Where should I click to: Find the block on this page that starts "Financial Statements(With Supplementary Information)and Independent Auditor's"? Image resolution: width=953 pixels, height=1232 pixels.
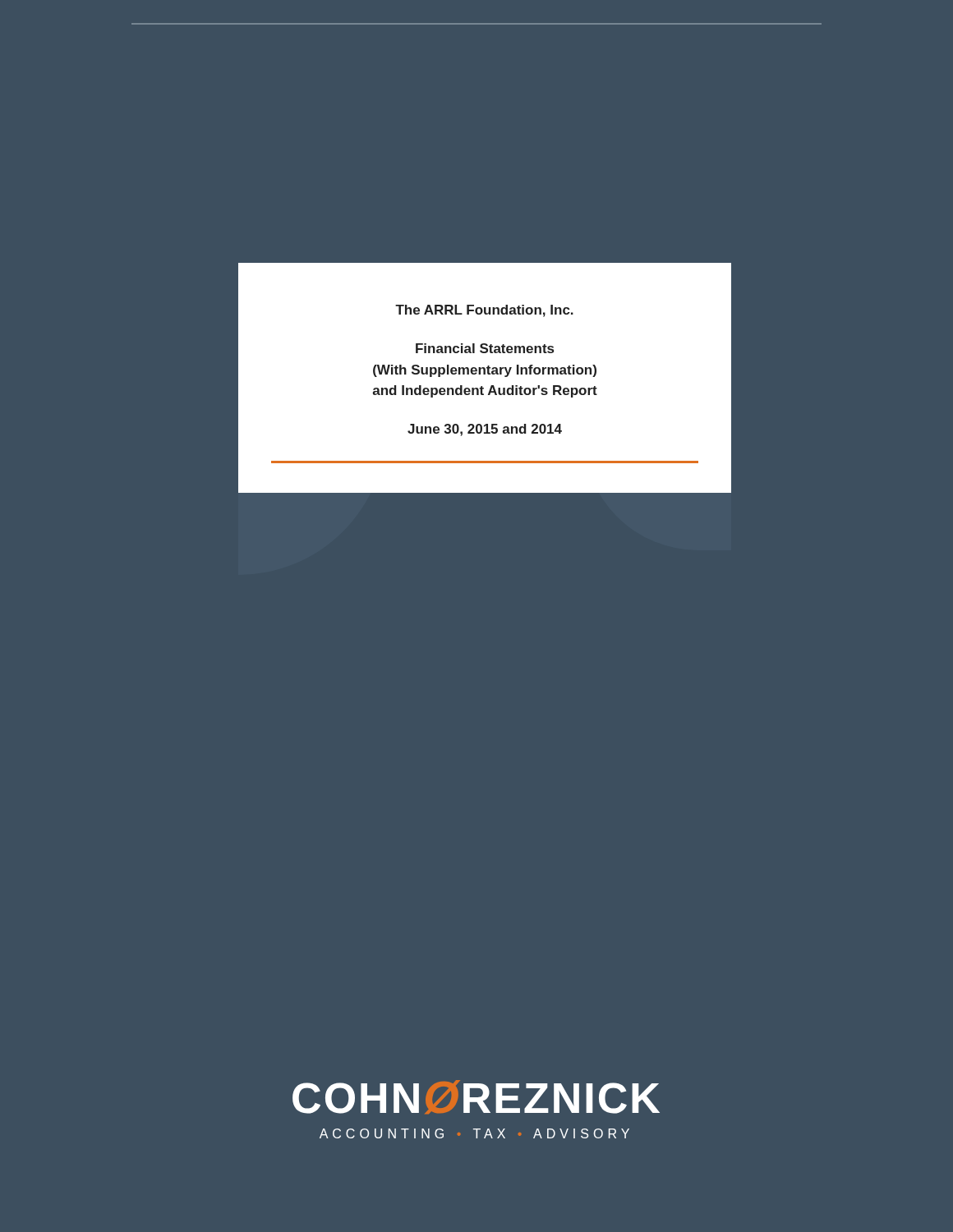tap(485, 370)
